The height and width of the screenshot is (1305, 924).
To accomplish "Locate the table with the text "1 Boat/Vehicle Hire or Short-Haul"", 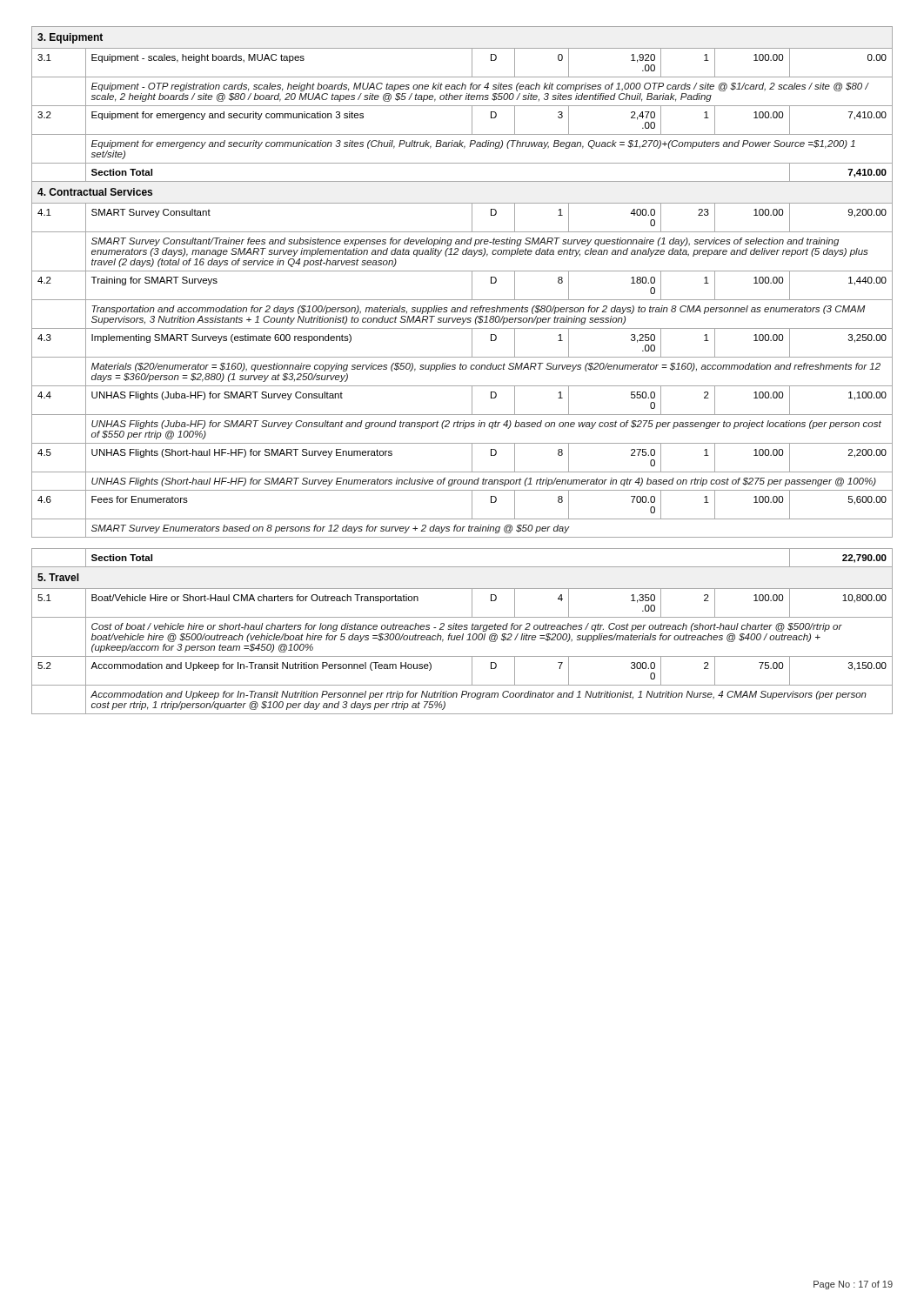I will coord(462,603).
